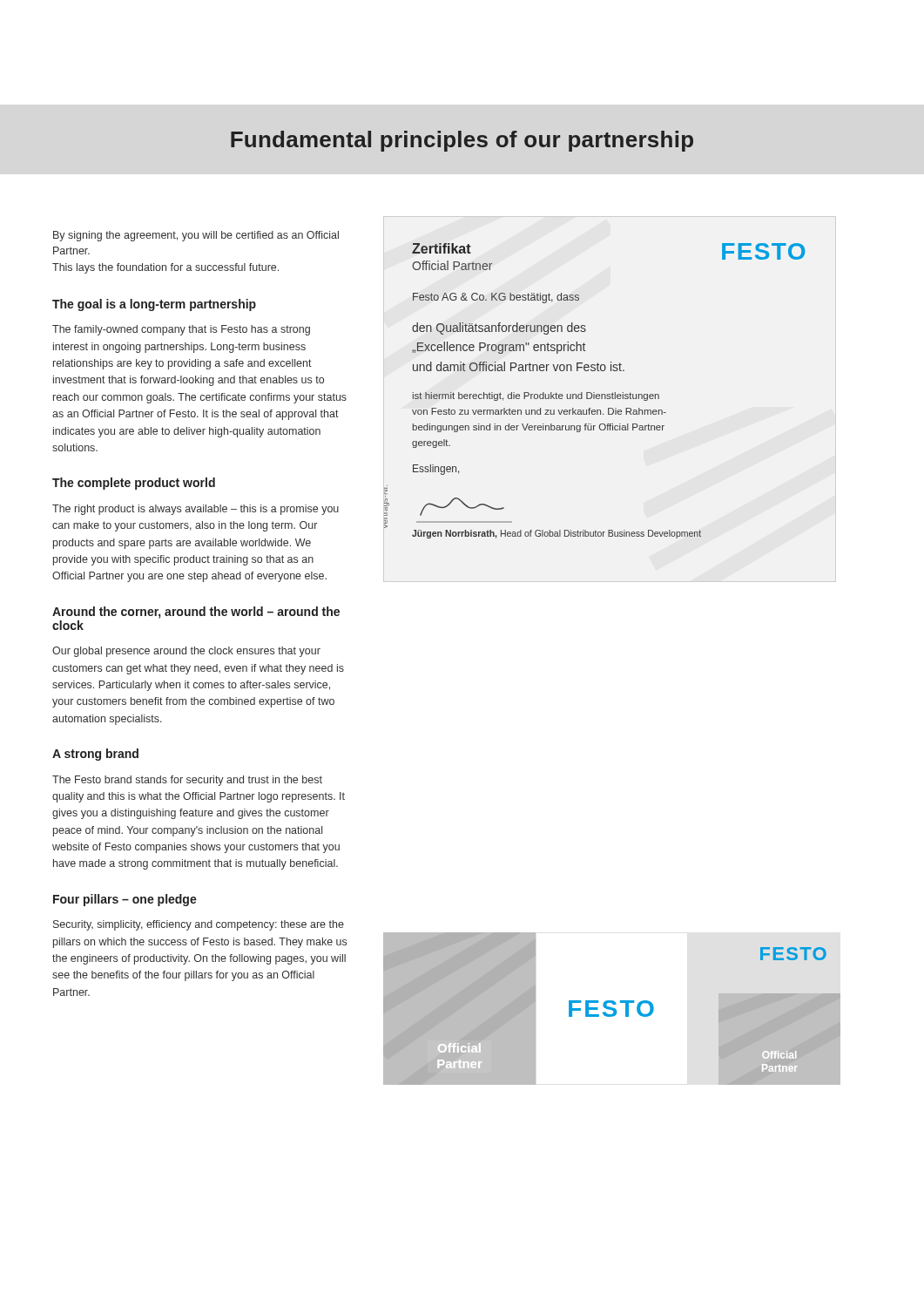Click on the text block starting "The Festo brand stands for security and trust"
The image size is (924, 1307).
[x=200, y=822]
